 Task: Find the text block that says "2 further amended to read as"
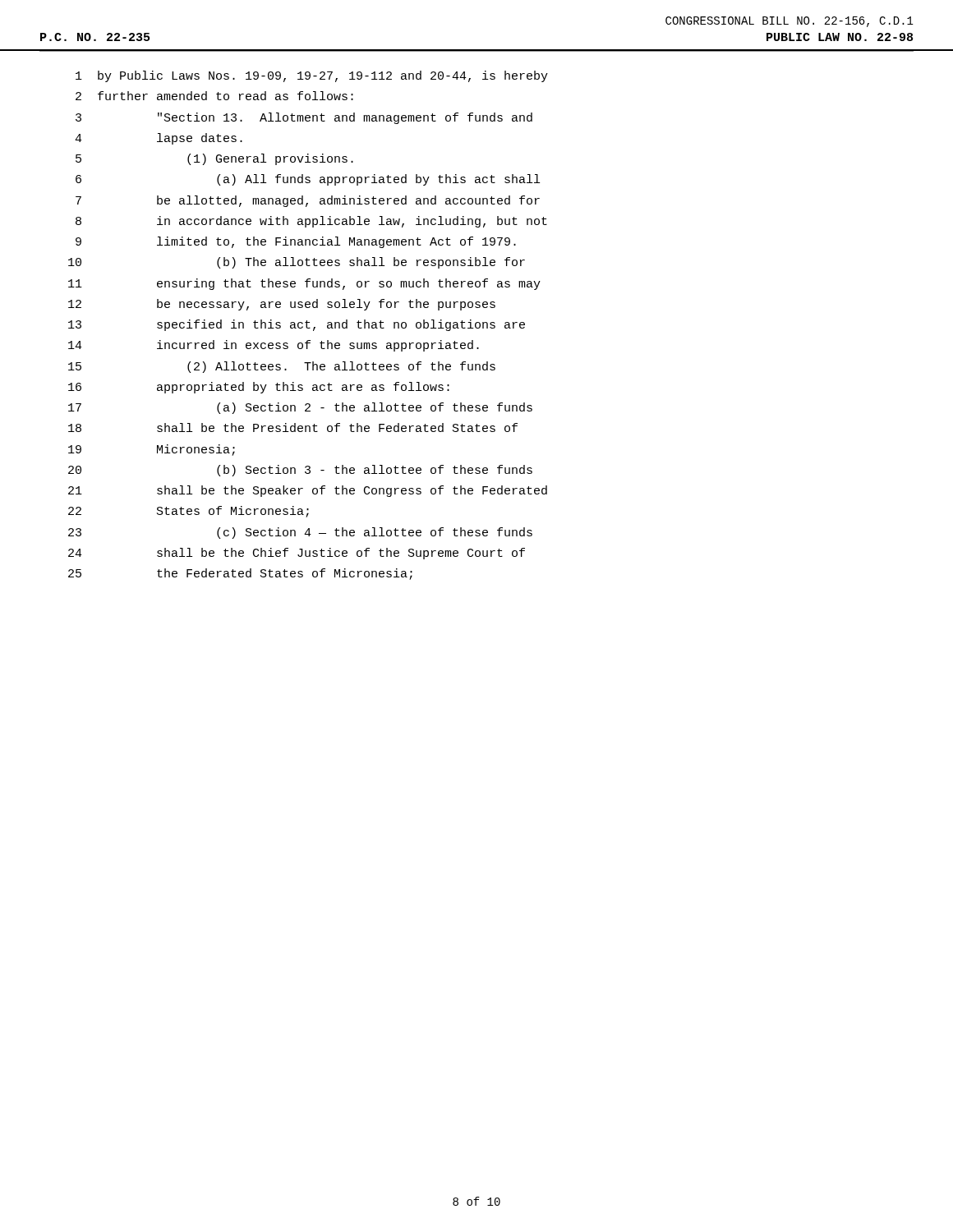click(x=214, y=96)
